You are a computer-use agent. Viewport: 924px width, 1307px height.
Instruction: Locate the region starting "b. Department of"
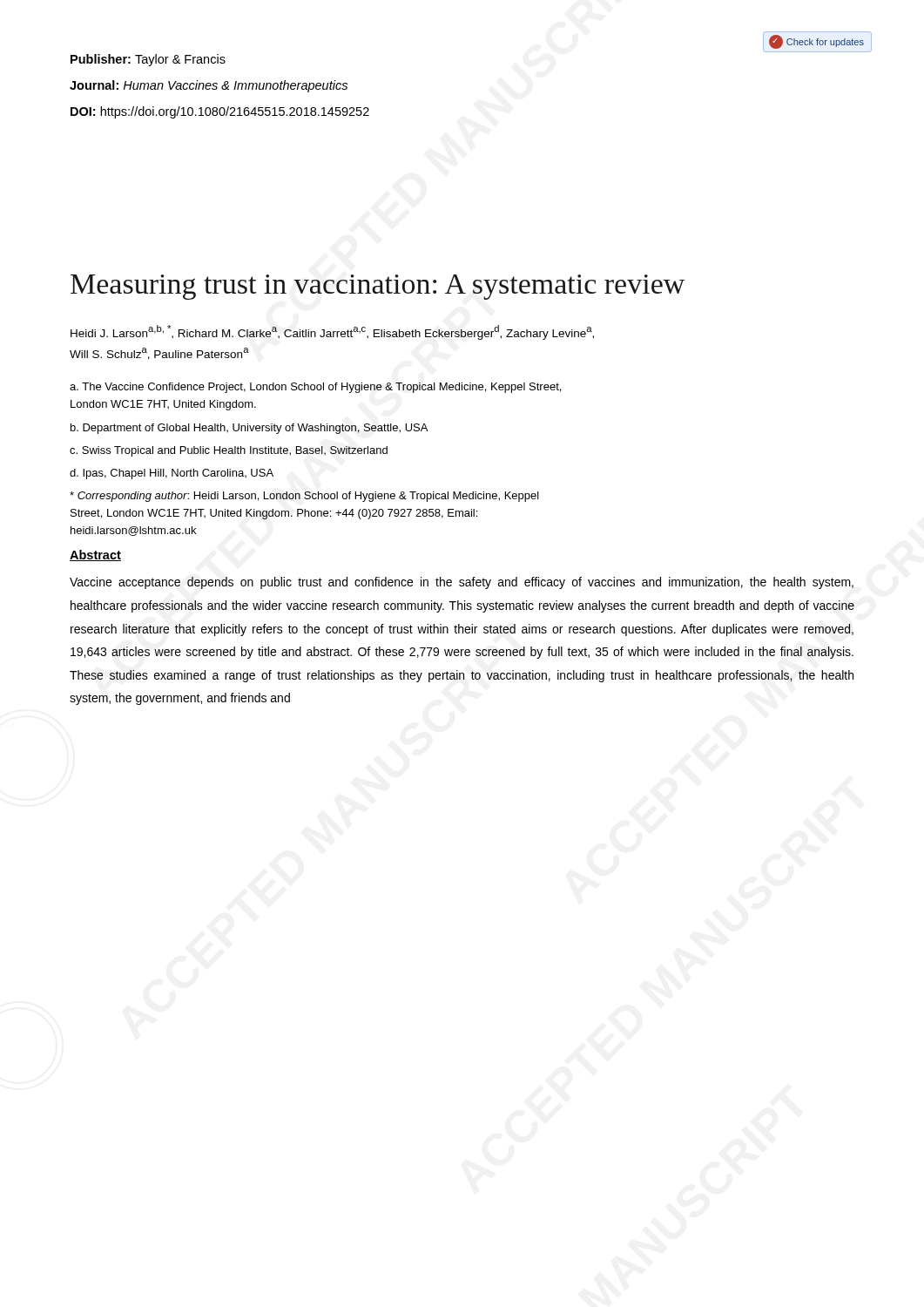tap(249, 429)
